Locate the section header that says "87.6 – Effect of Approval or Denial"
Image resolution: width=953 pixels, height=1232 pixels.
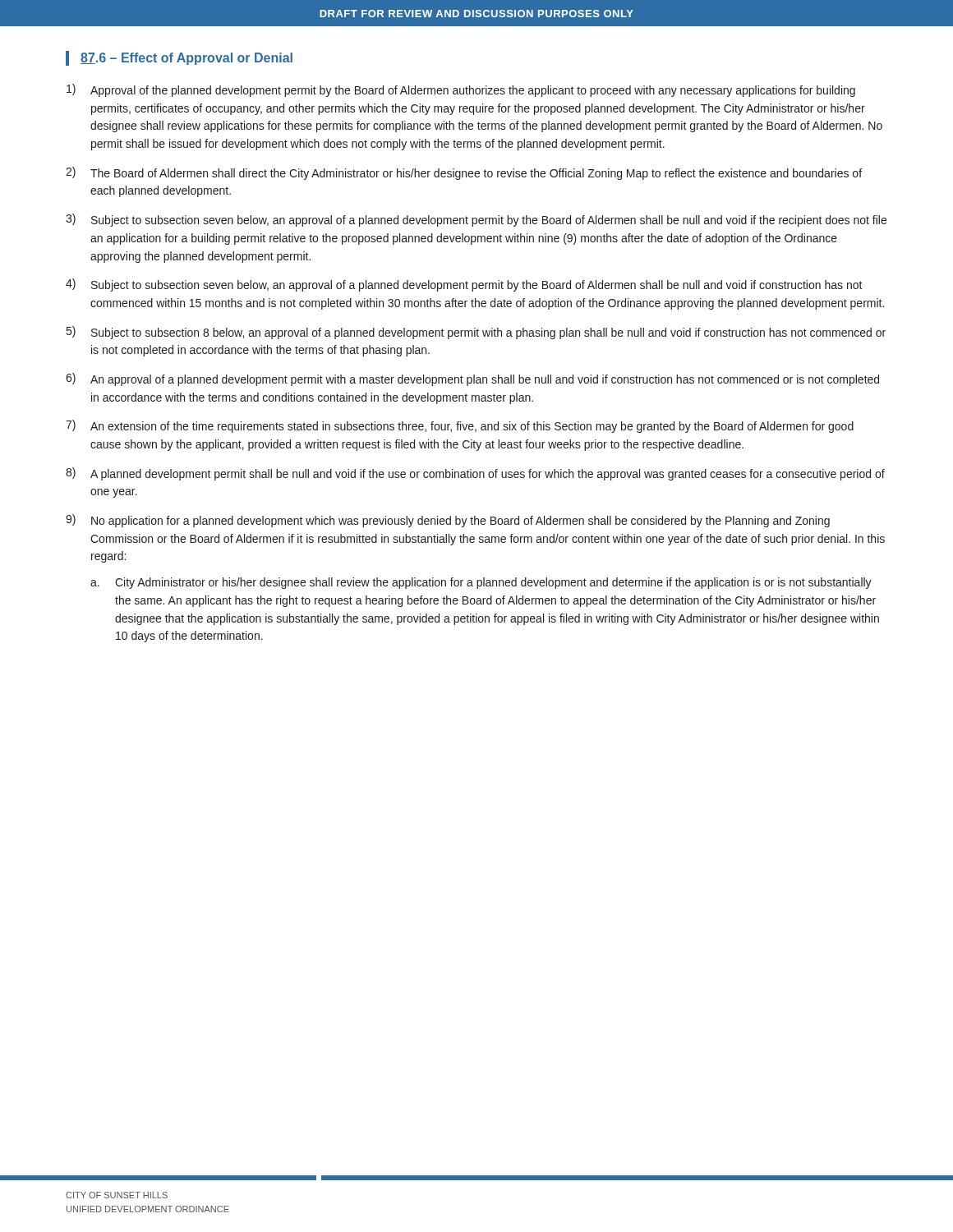[x=187, y=58]
